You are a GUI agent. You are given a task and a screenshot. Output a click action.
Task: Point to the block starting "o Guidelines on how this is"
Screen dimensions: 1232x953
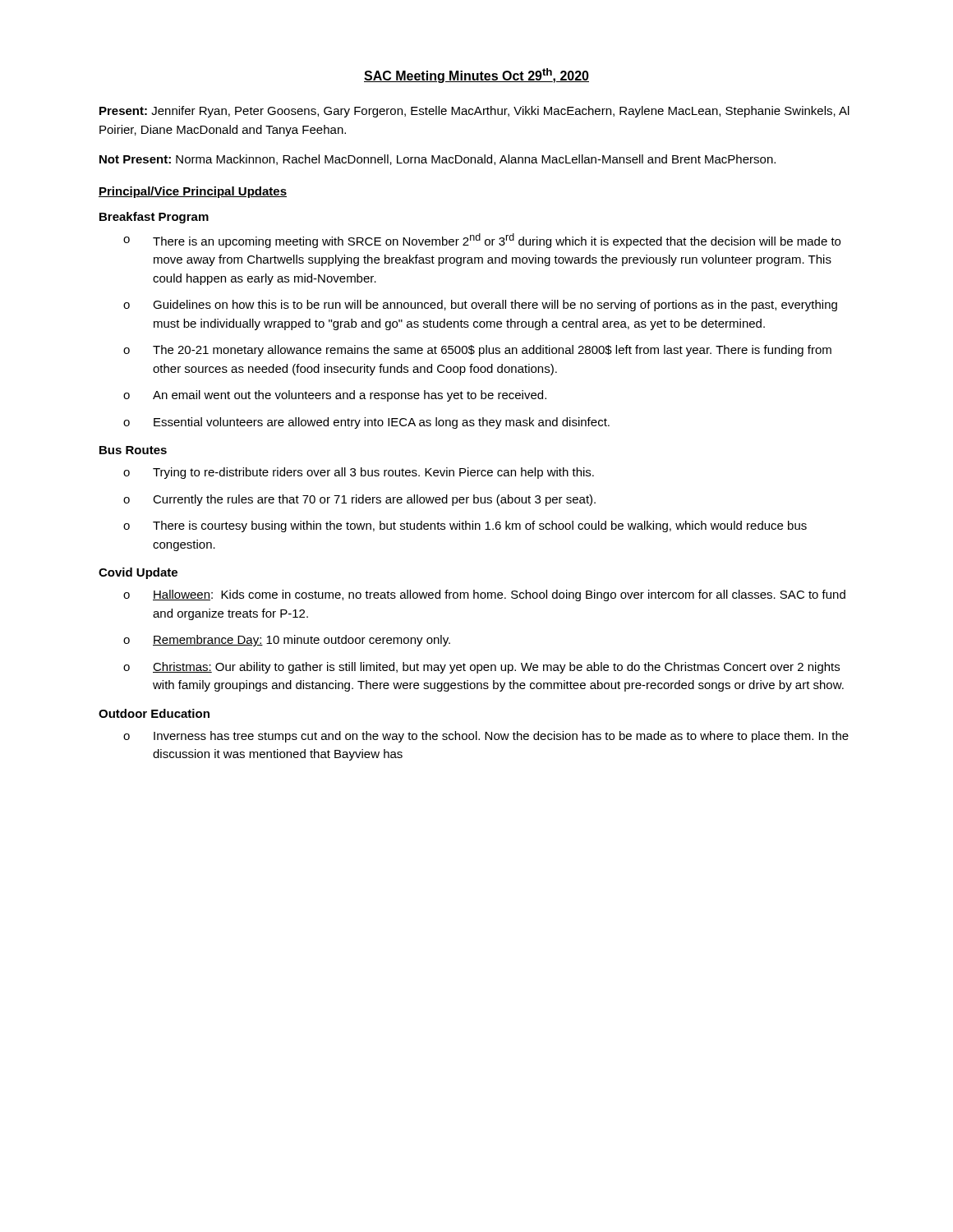(476, 314)
